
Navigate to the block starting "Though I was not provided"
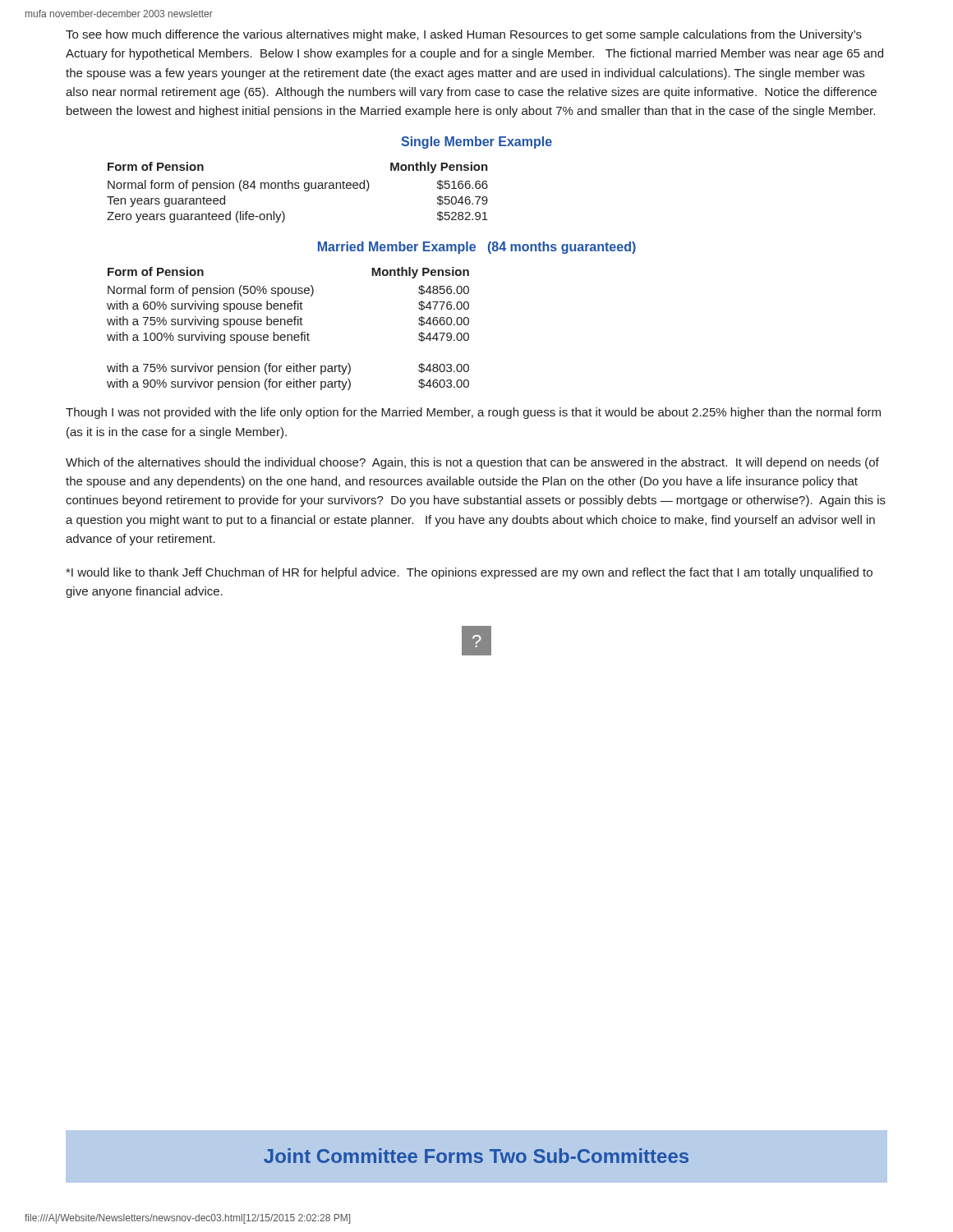pyautogui.click(x=474, y=422)
